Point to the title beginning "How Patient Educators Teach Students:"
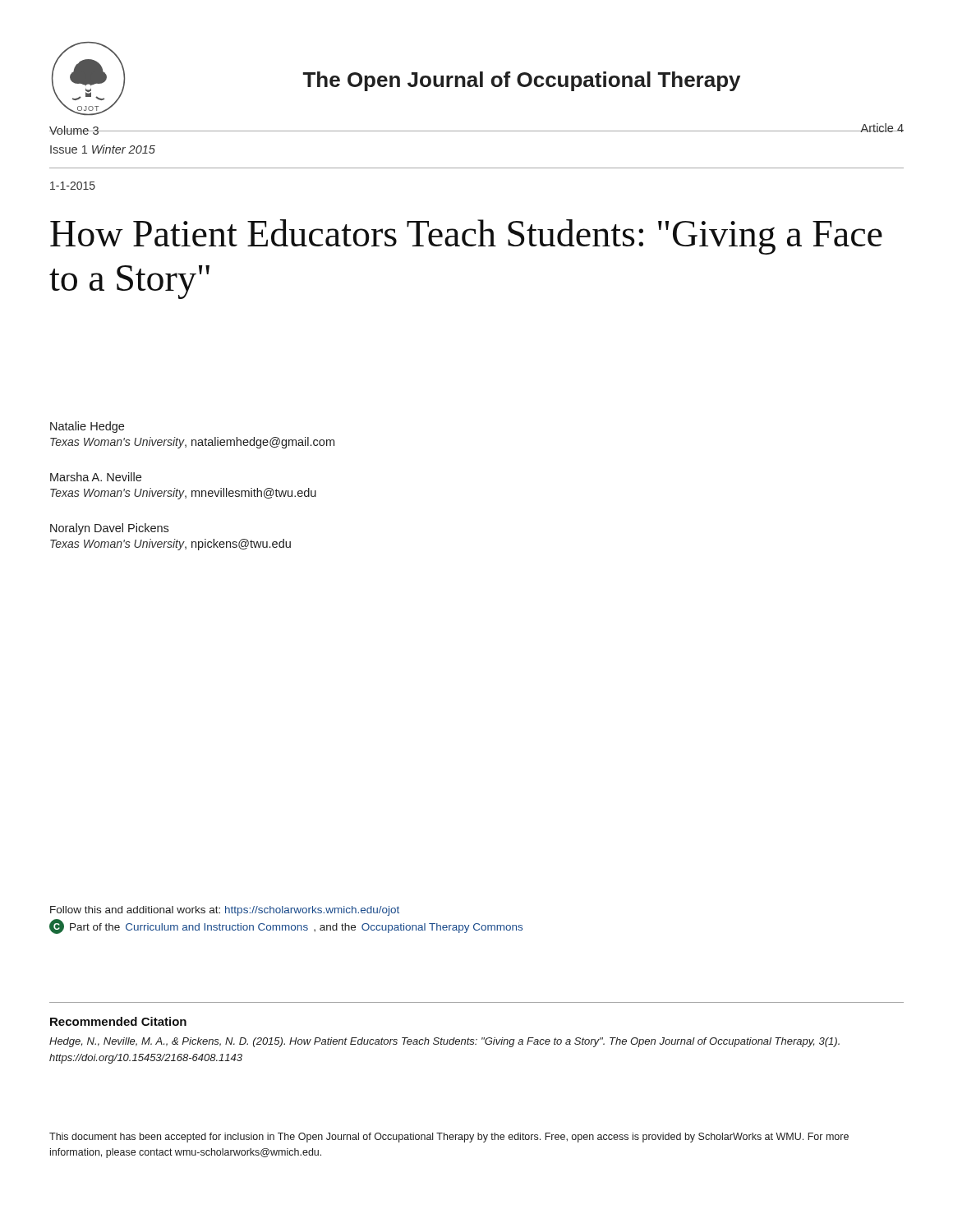 (x=466, y=256)
